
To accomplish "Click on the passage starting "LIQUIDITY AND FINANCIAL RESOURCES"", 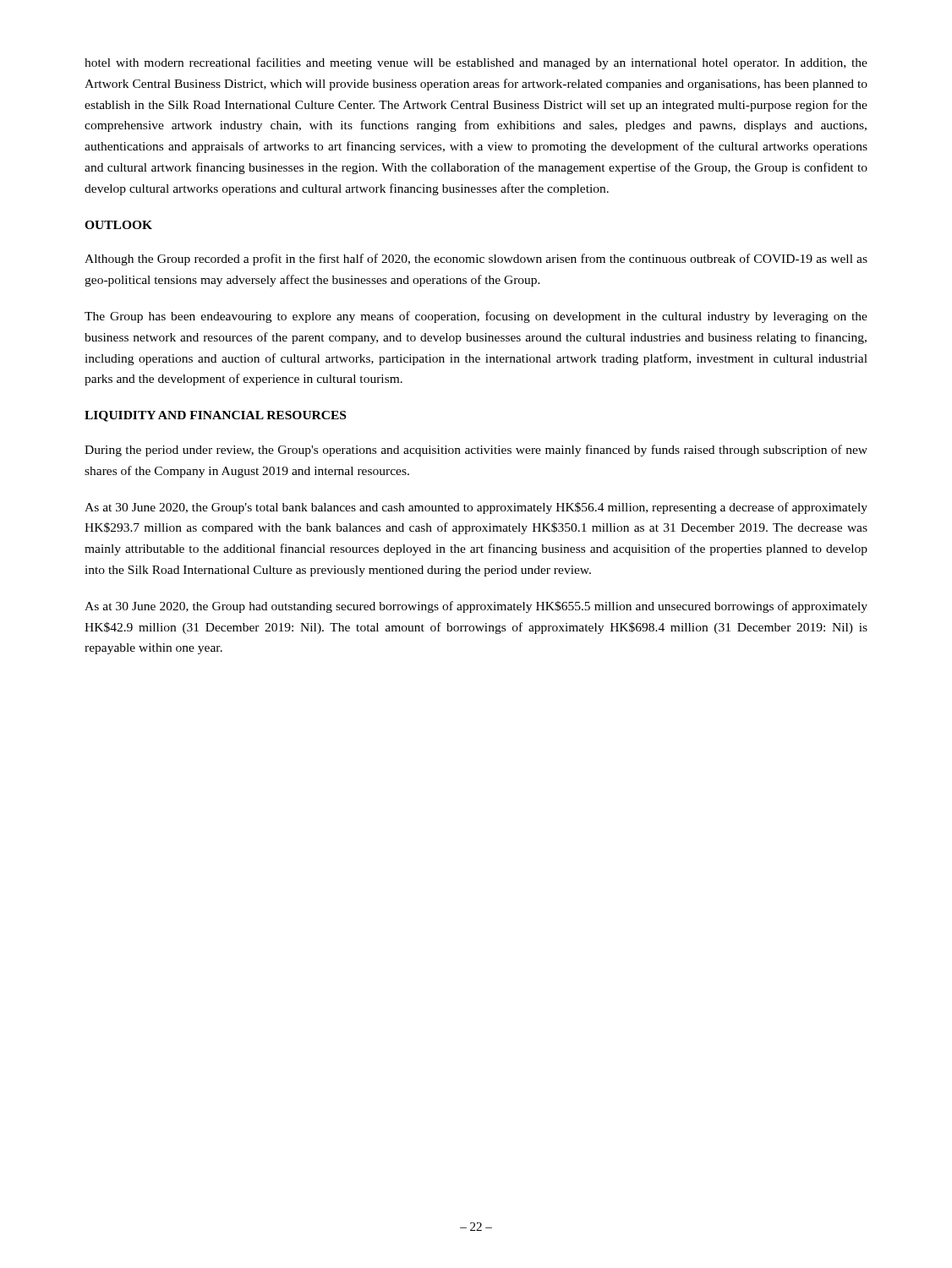I will [215, 416].
